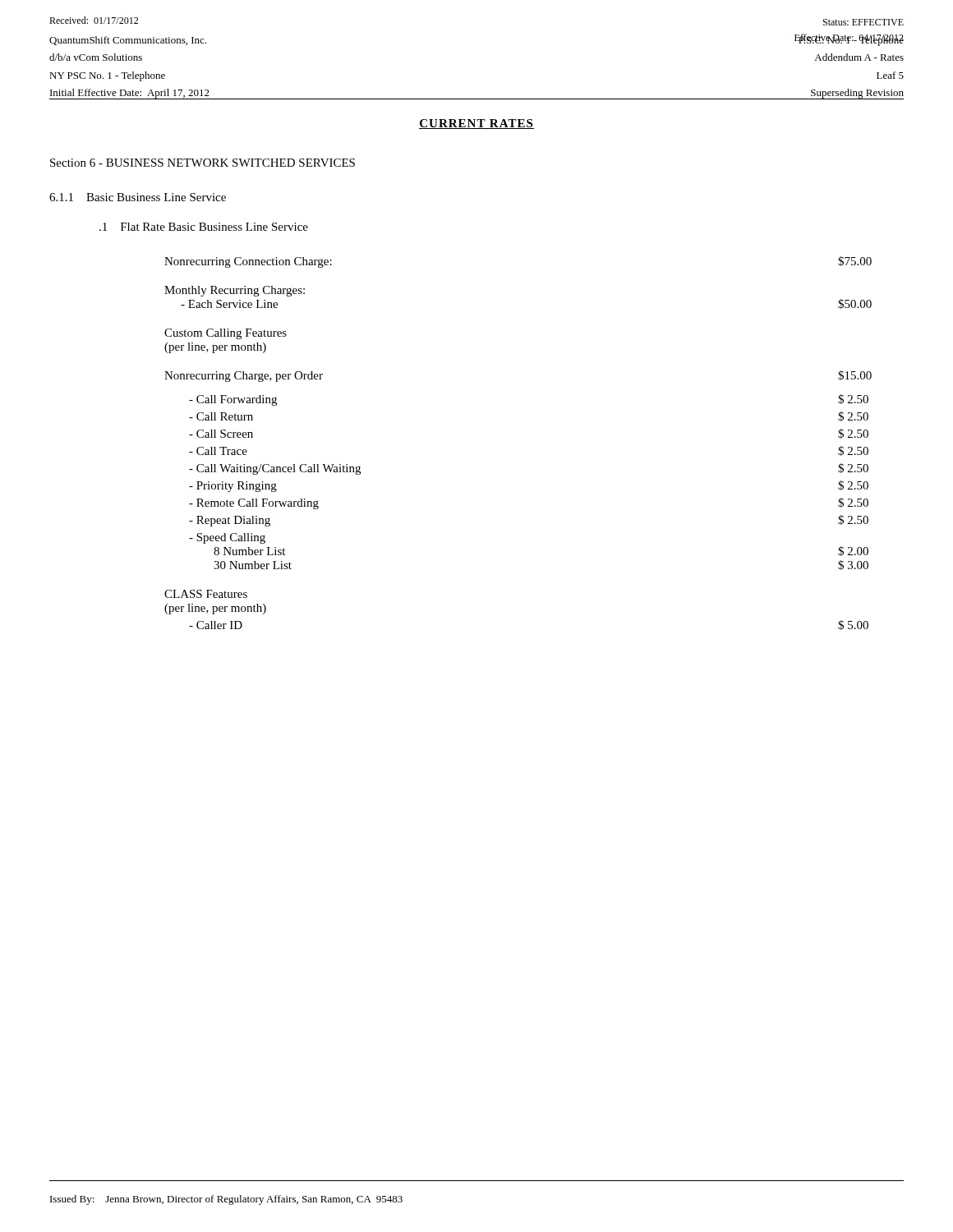Find the title

coord(476,123)
